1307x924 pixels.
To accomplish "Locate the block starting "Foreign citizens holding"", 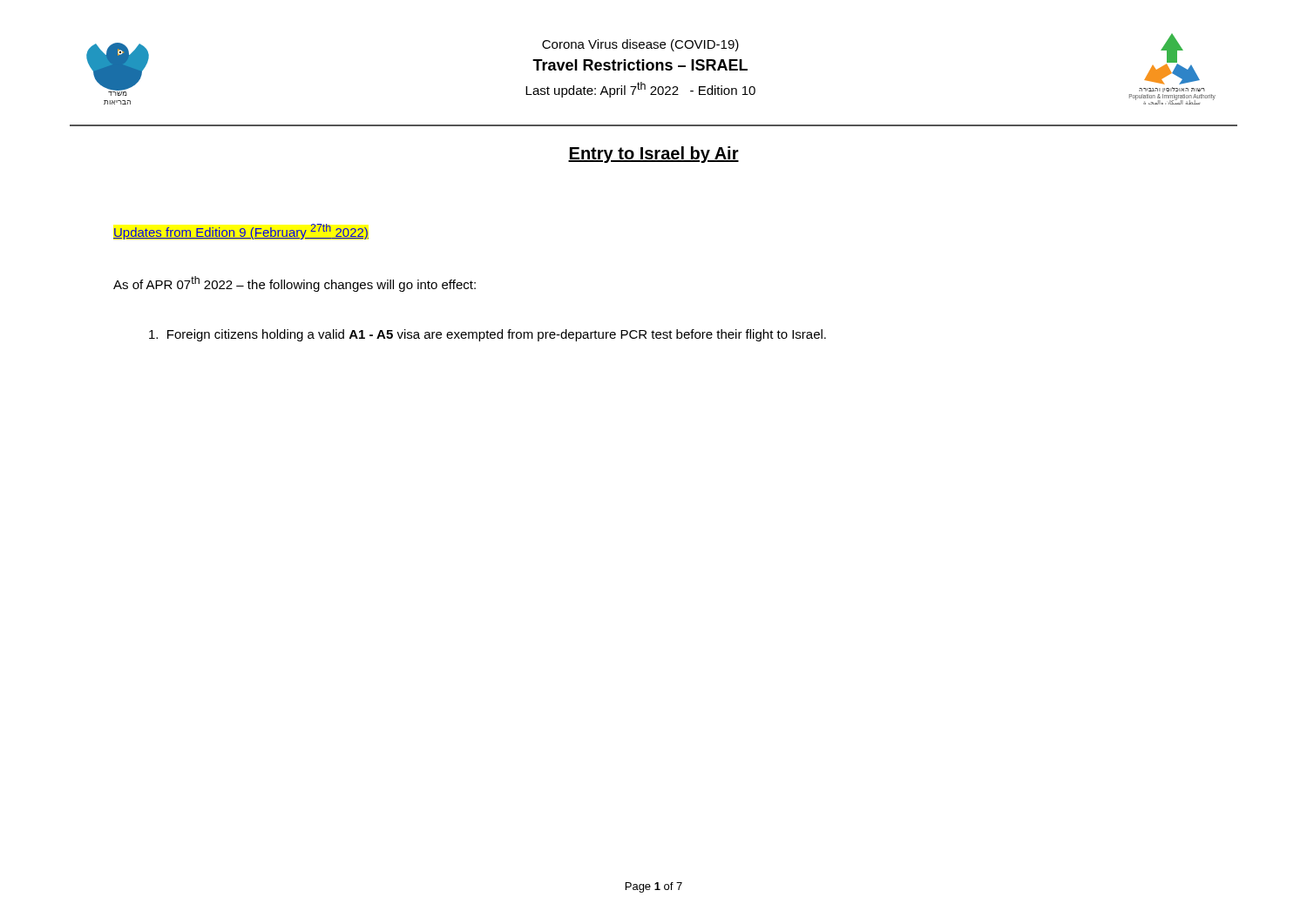I will (654, 334).
